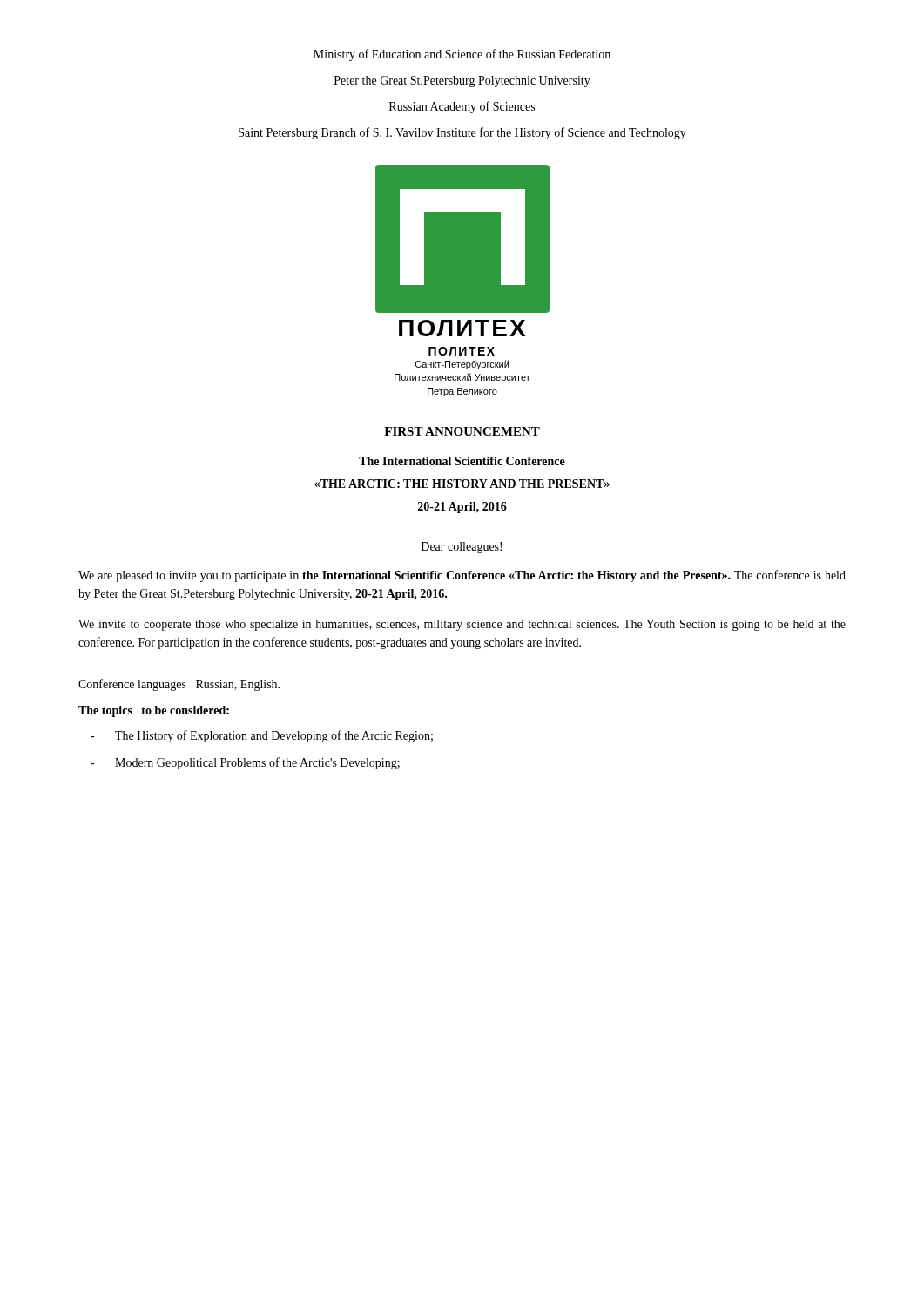The height and width of the screenshot is (1307, 924).
Task: Point to the block beginning "Saint Petersburg Branch of"
Action: click(462, 133)
